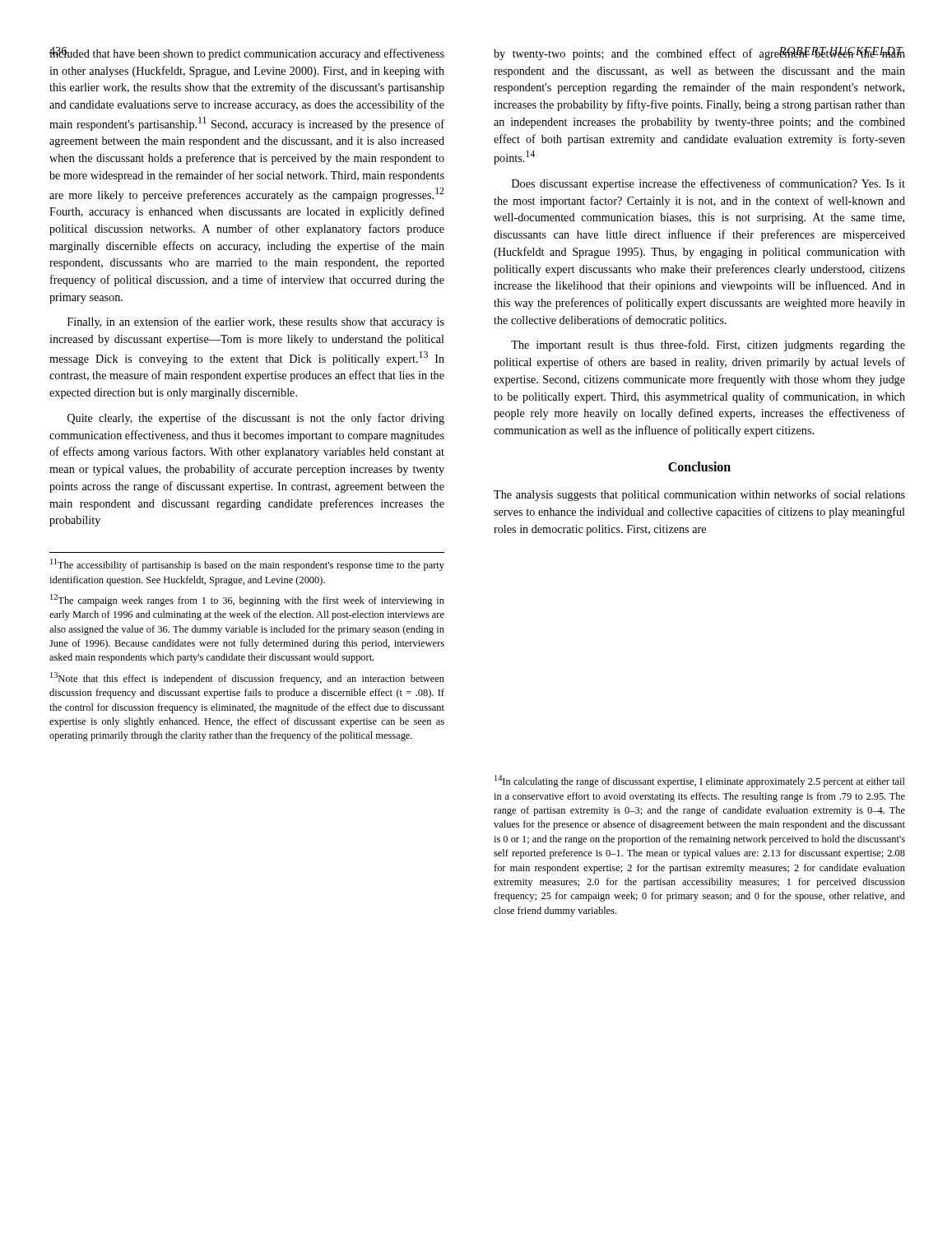Locate the footnote that reads "11The accessibility of partisanship"
Viewport: 952px width, 1234px height.
point(247,650)
